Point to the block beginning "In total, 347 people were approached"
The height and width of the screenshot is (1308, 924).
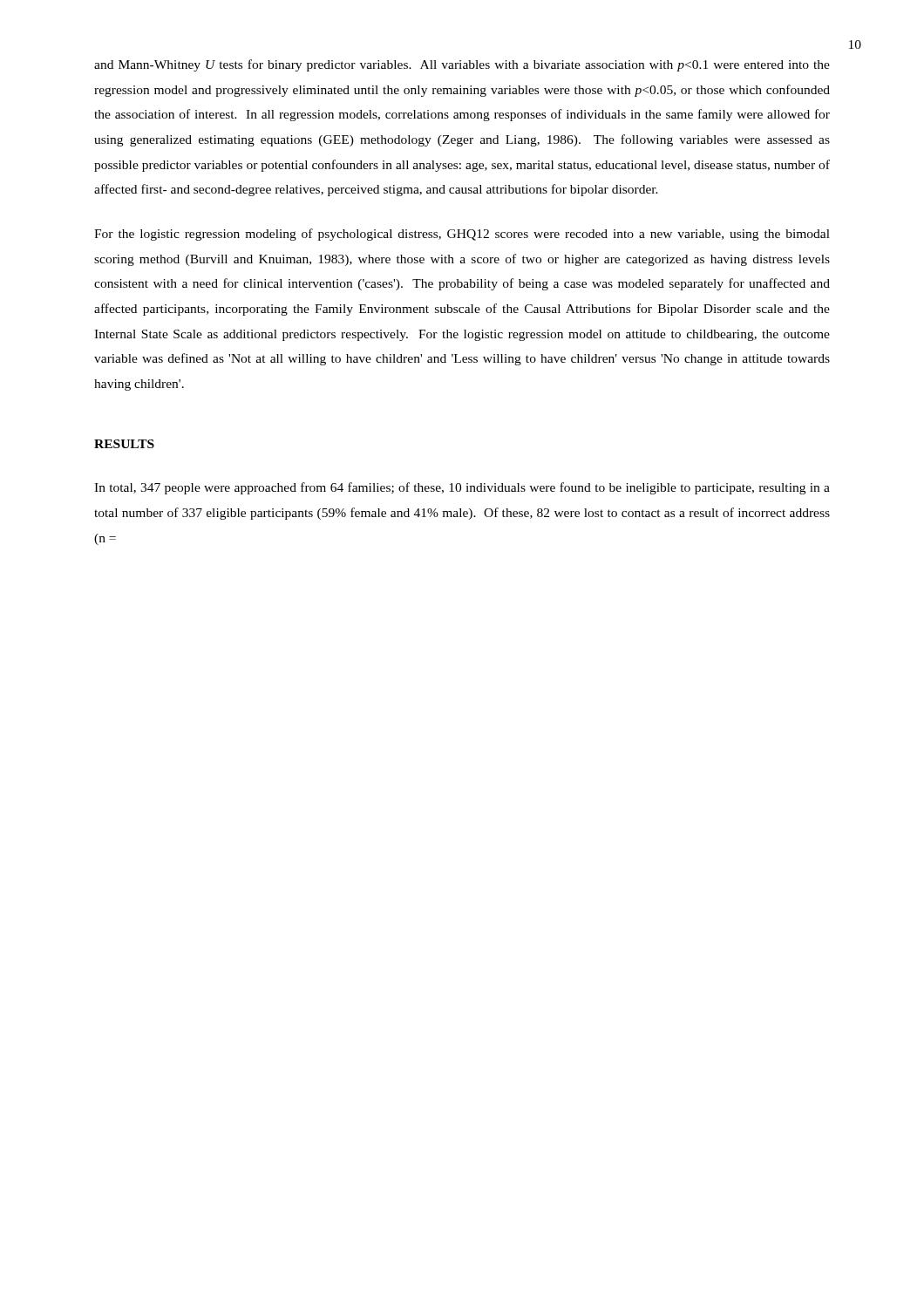click(462, 512)
